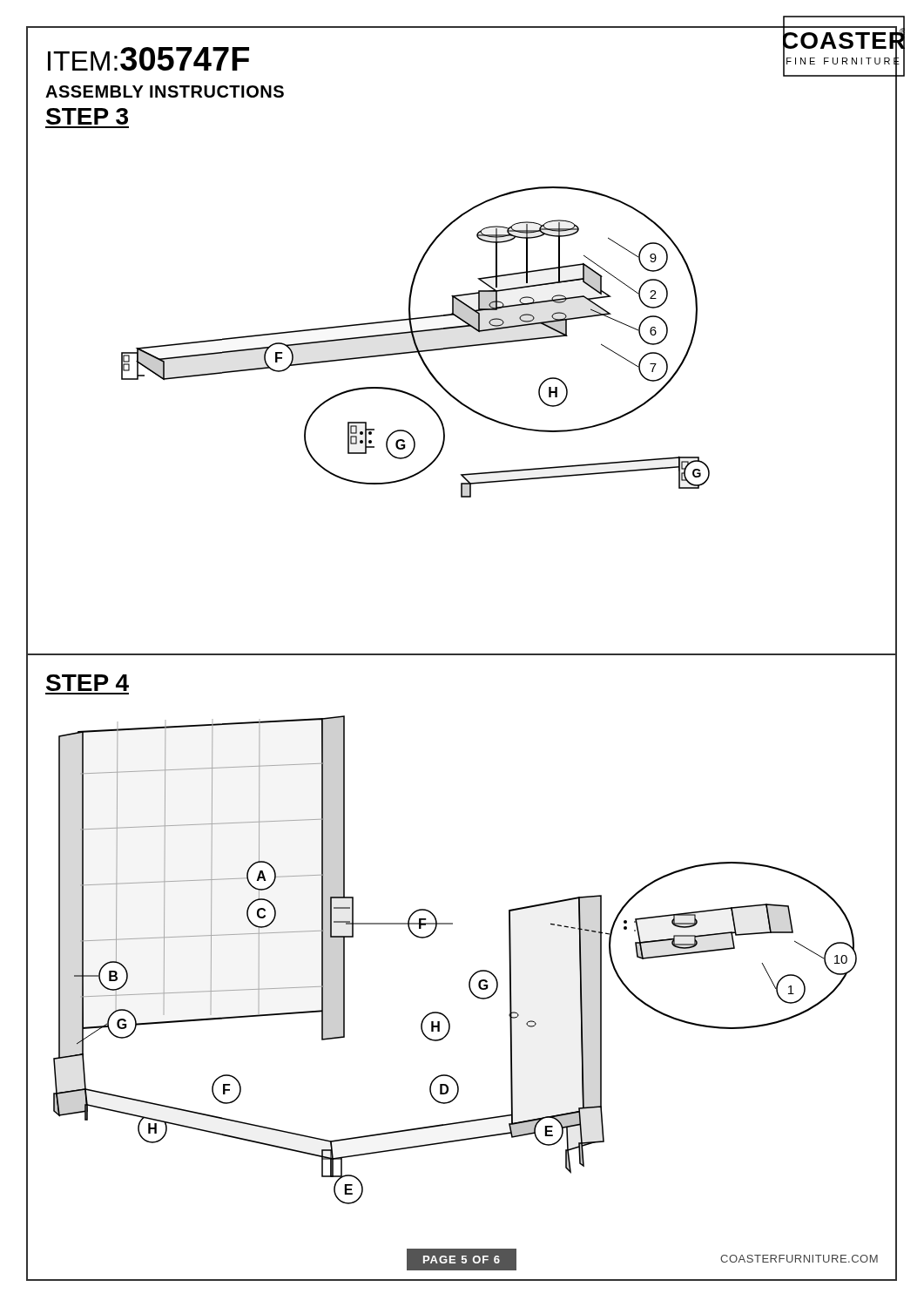Select the section header that says "STEP 4"
The image size is (924, 1307).
pyautogui.click(x=87, y=683)
